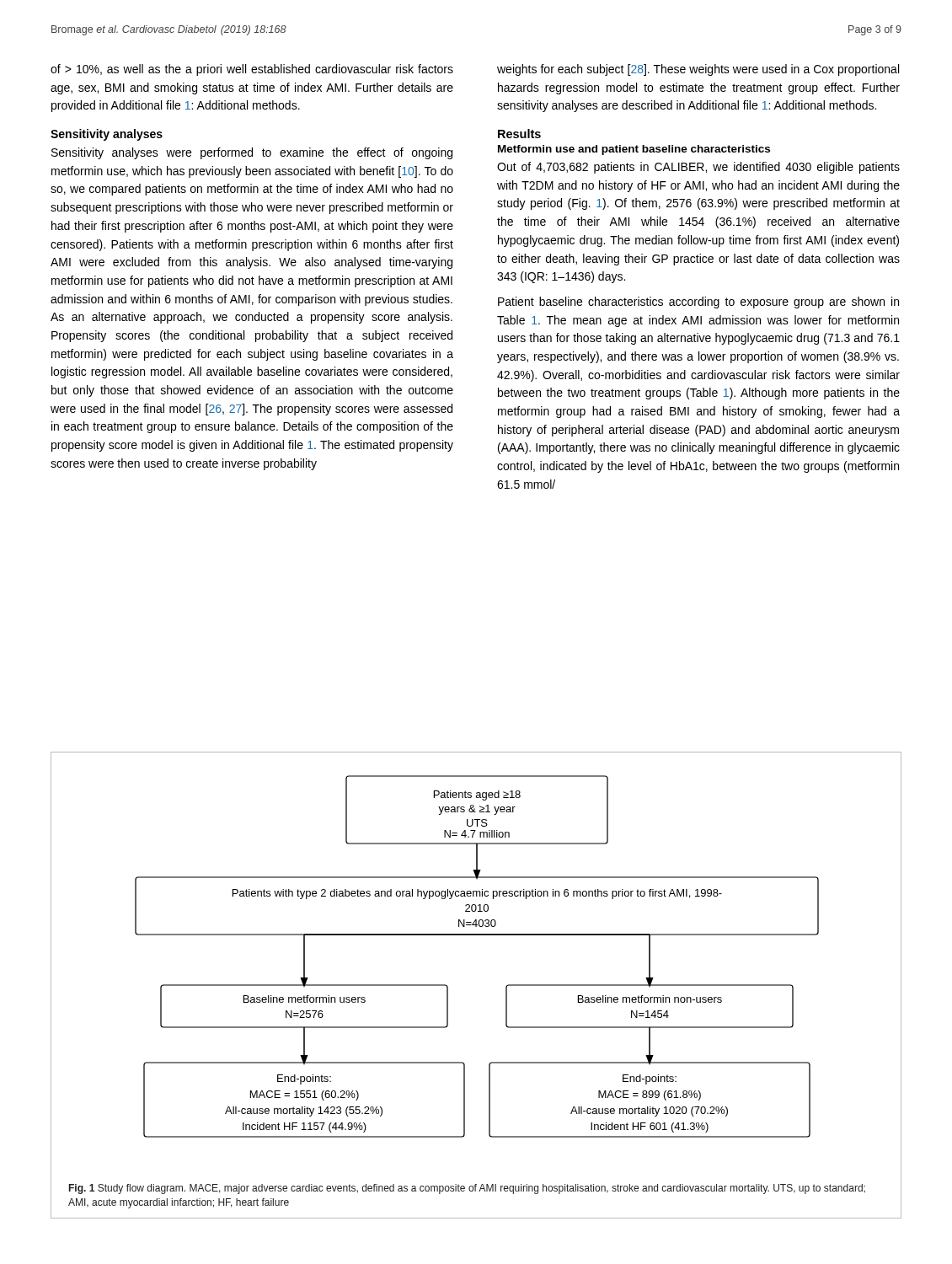This screenshot has height=1264, width=952.
Task: Locate the flowchart
Action: pos(476,985)
